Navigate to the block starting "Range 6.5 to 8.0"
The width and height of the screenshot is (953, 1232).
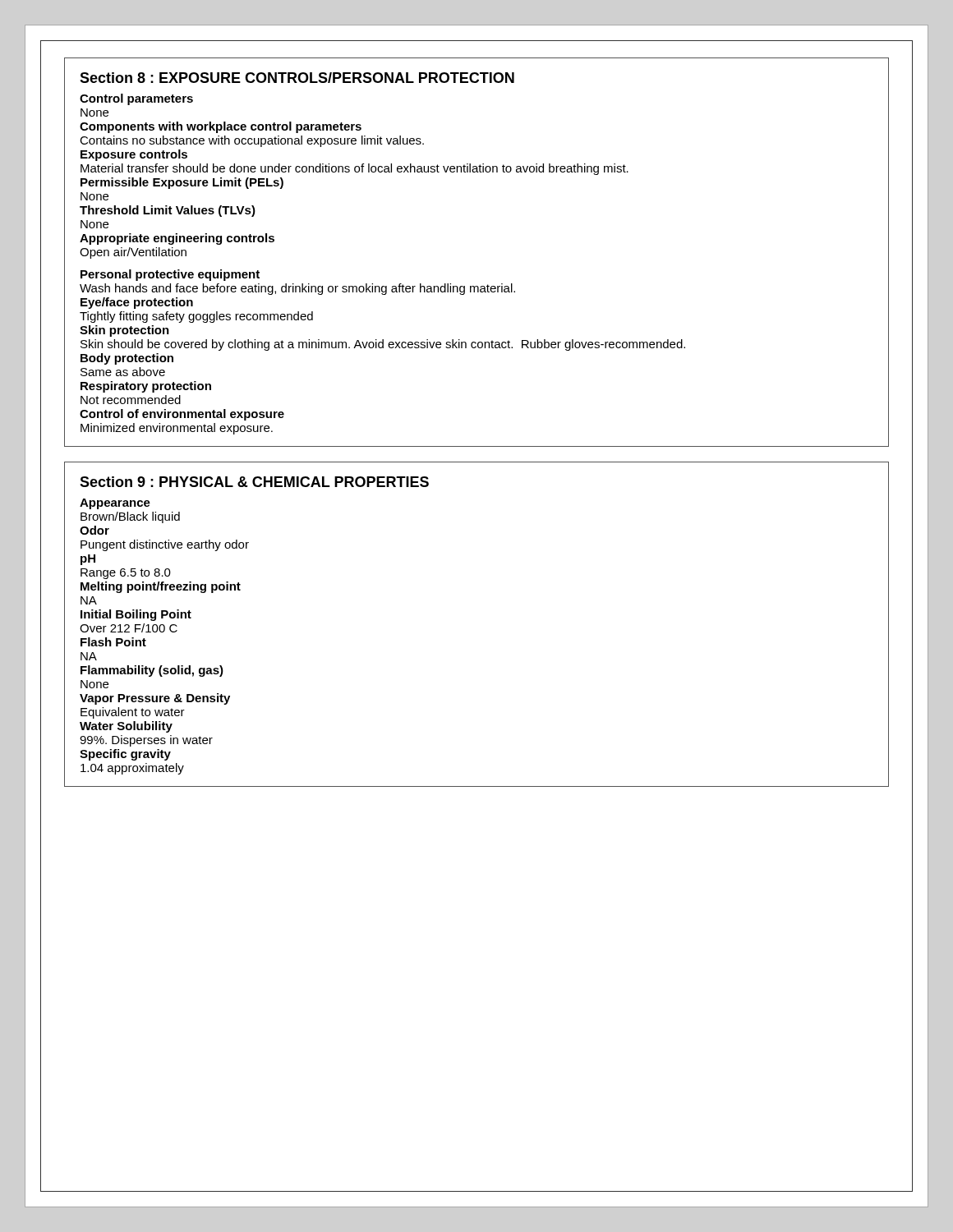(x=125, y=572)
